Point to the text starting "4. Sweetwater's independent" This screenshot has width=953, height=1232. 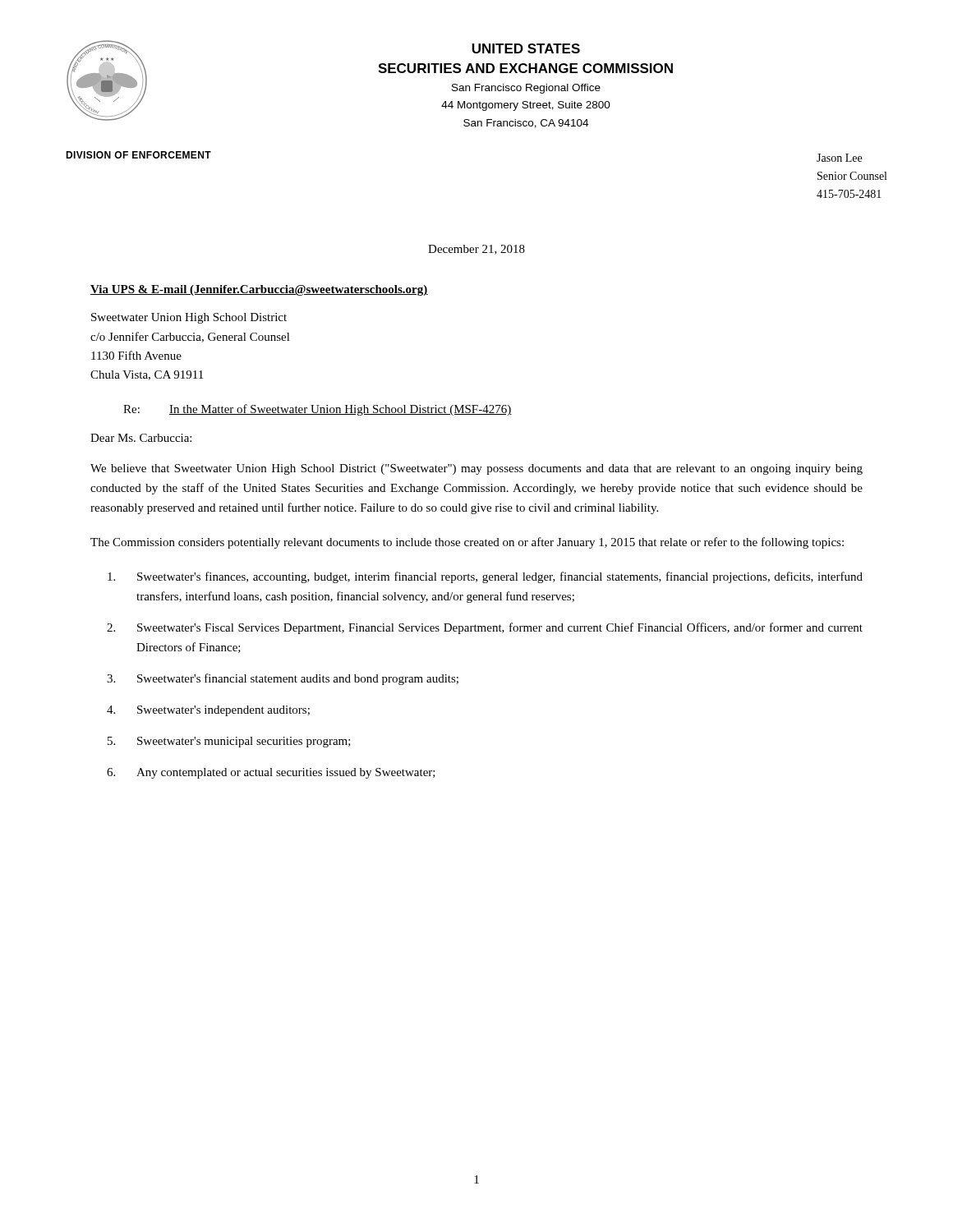pyautogui.click(x=208, y=711)
